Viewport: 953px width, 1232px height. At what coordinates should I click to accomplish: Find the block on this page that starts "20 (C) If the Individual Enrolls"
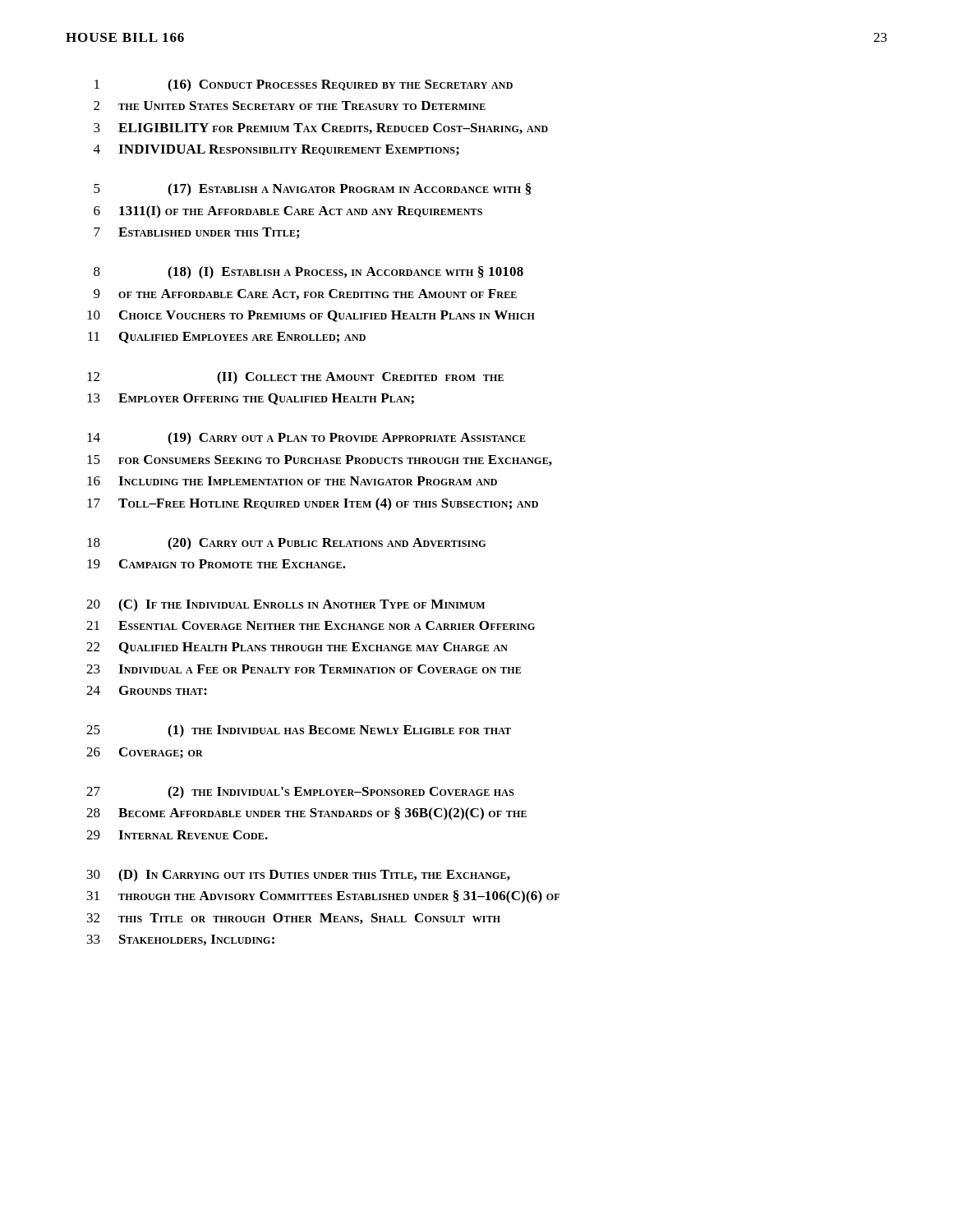[x=476, y=648]
